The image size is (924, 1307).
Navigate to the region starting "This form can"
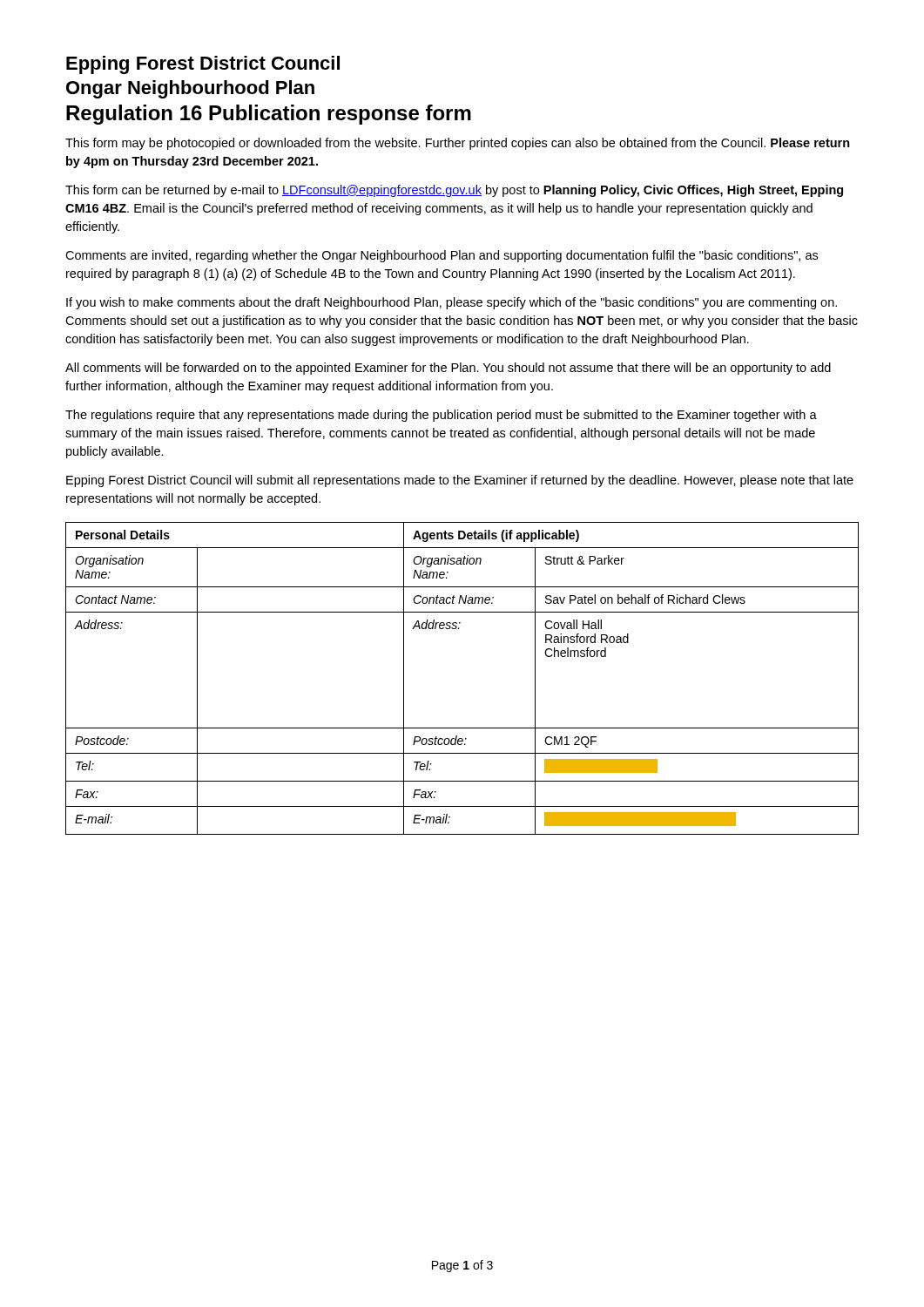pos(455,208)
